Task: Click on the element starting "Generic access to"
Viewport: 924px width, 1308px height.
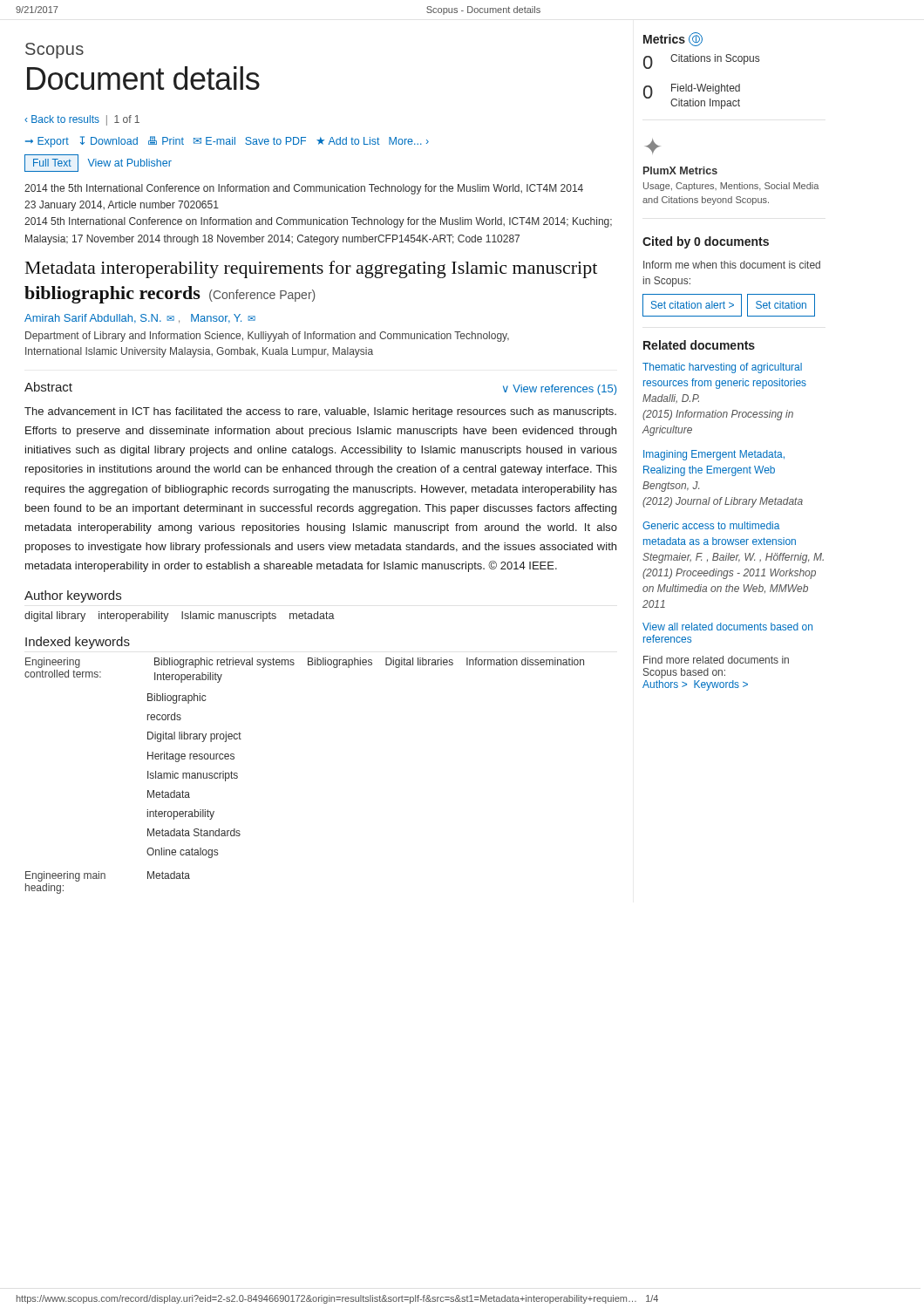Action: pyautogui.click(x=734, y=565)
